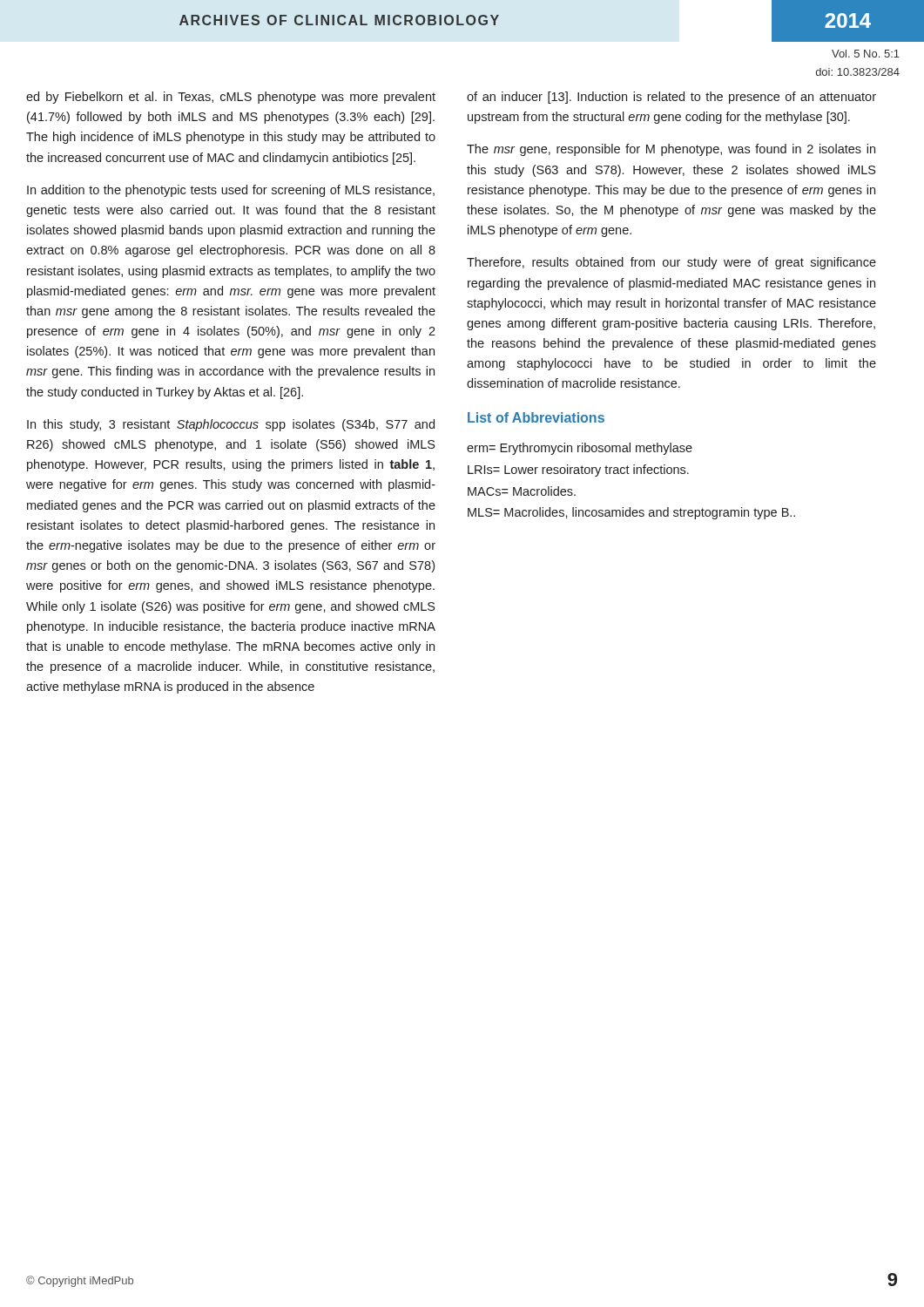Click on the passage starting "ed by Fiebelkorn et al. in Texas,"

(231, 128)
